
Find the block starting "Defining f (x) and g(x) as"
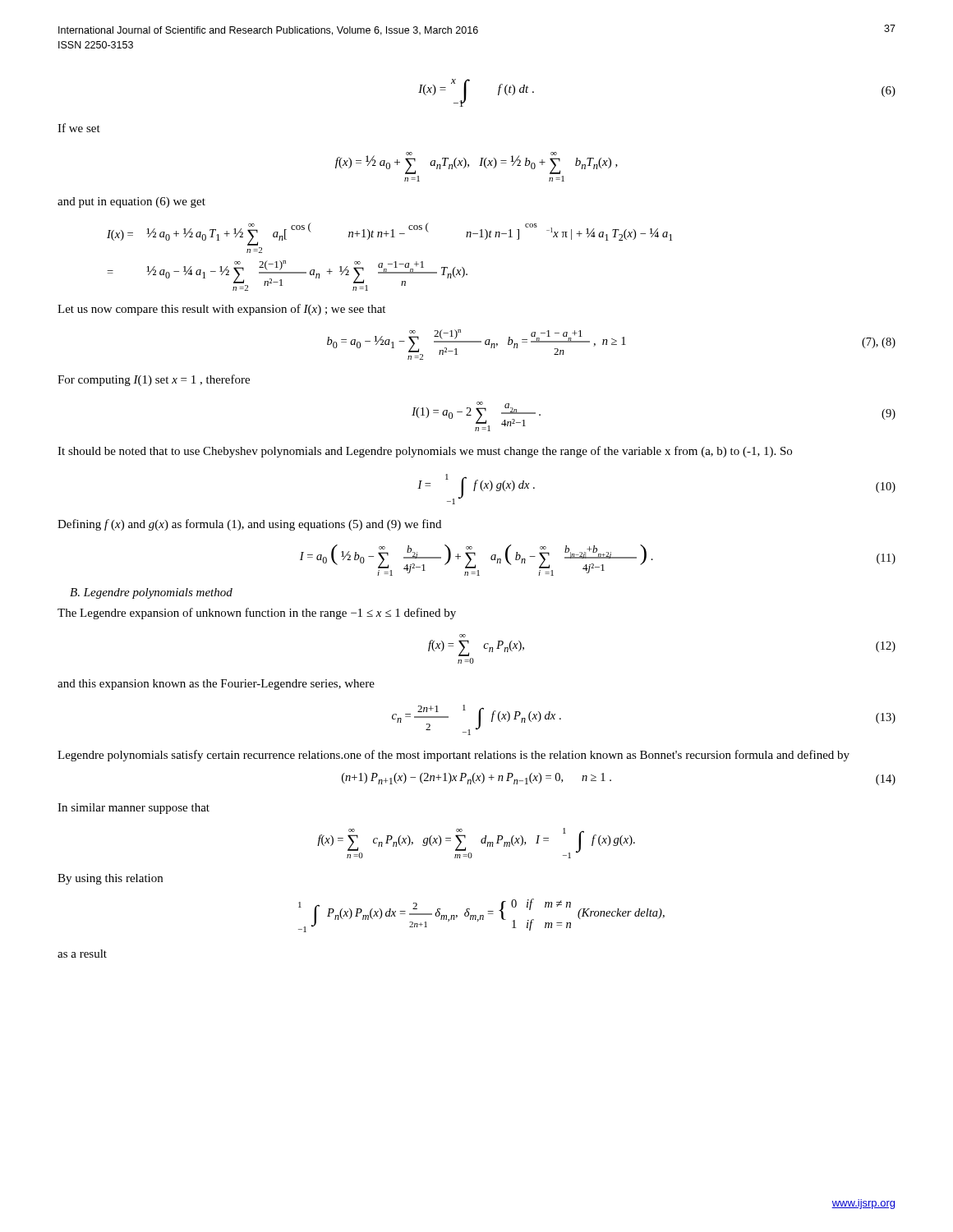coord(249,524)
